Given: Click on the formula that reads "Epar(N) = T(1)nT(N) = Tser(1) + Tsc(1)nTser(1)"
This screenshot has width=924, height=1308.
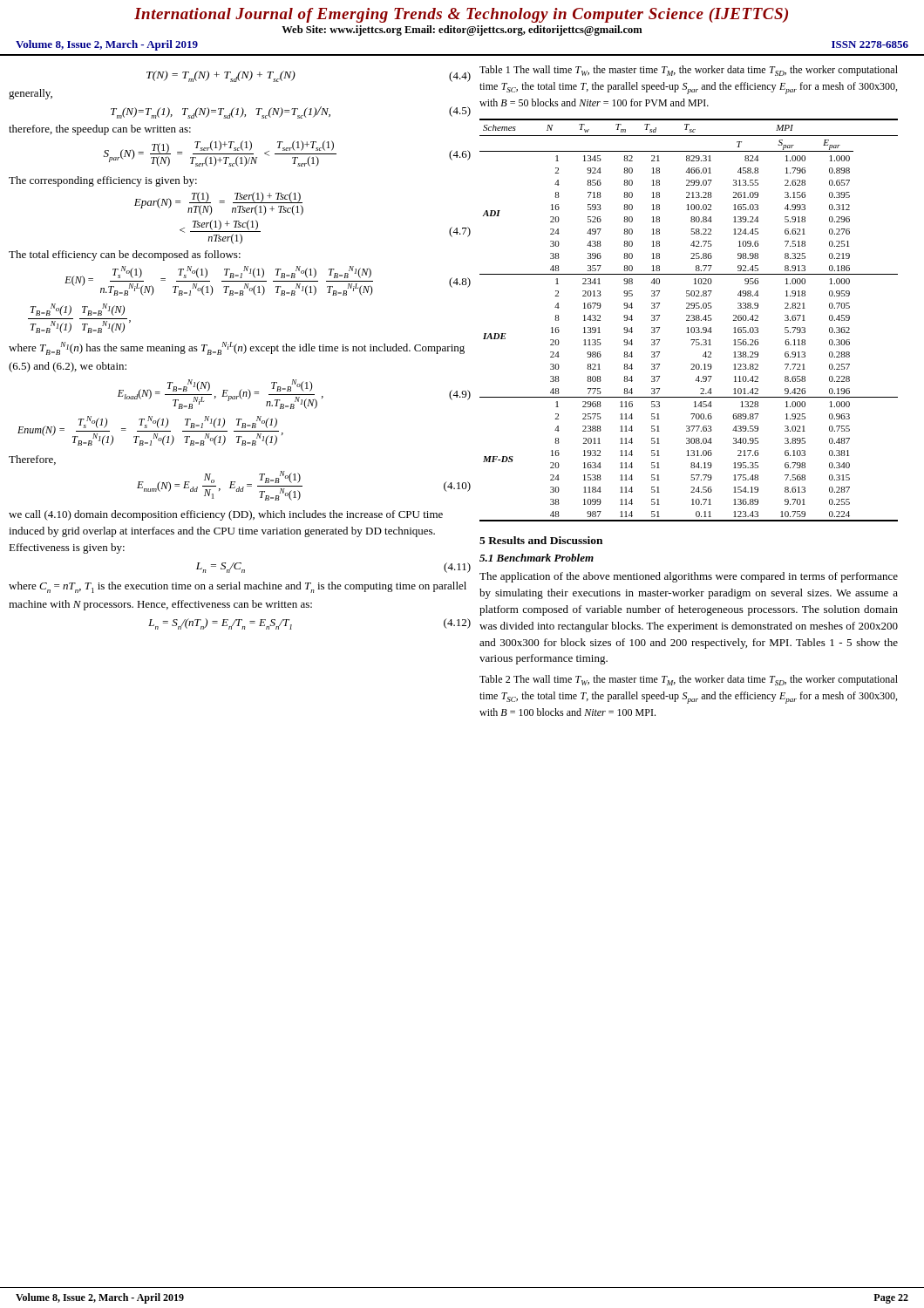Looking at the screenshot, I should point(240,217).
